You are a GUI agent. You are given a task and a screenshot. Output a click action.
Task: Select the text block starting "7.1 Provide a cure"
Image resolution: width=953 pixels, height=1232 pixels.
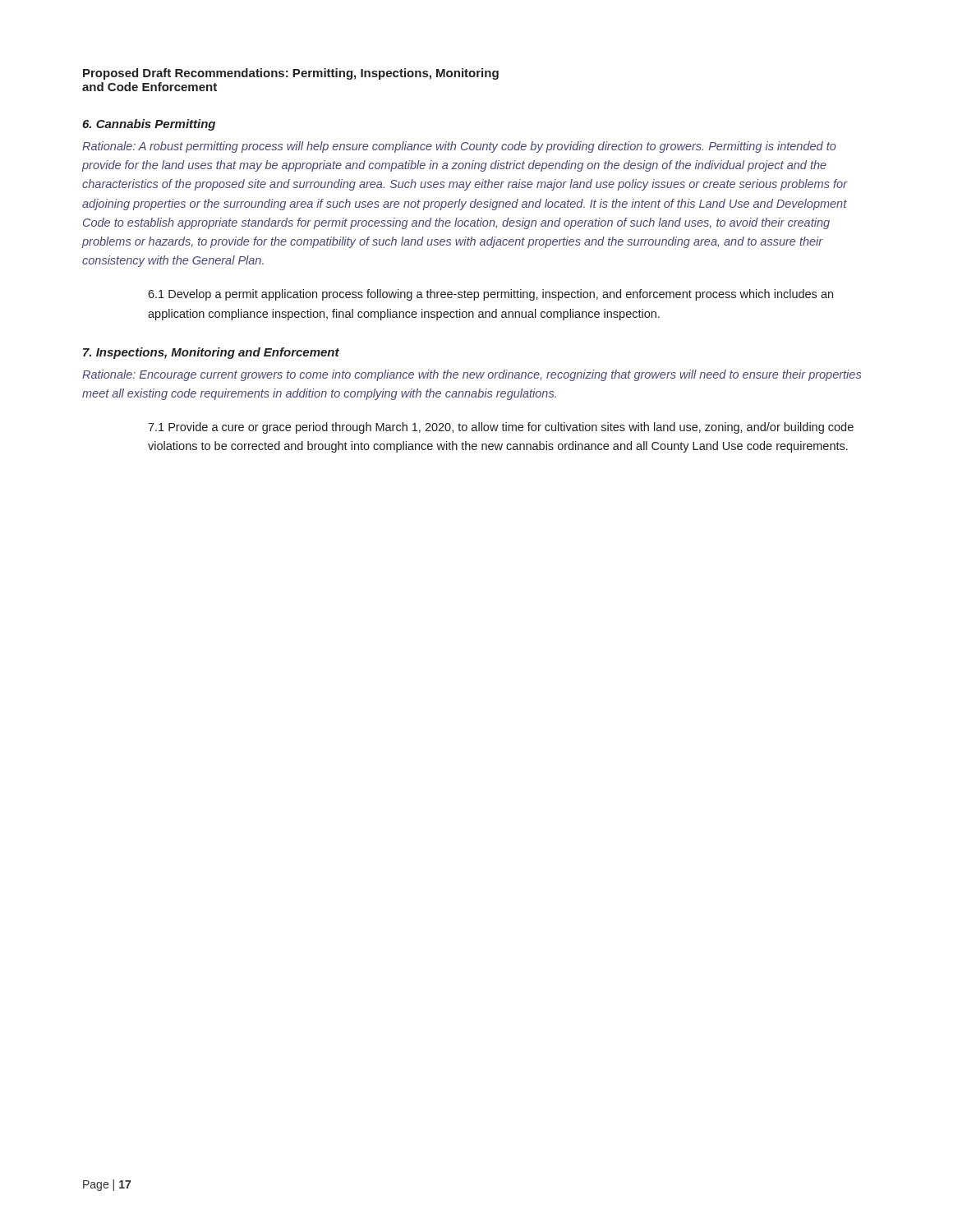click(x=501, y=437)
